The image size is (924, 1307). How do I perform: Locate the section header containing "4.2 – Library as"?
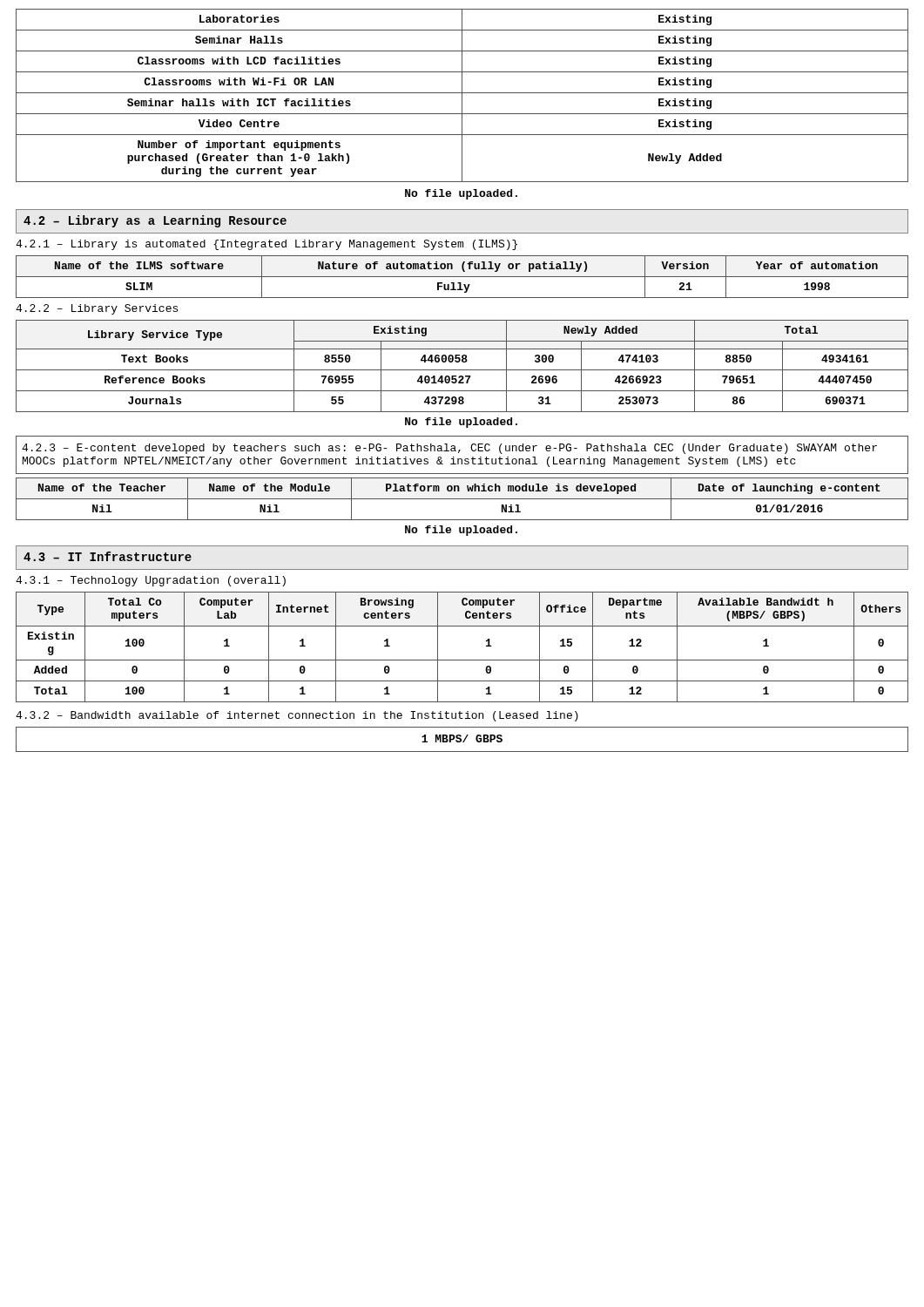click(x=155, y=221)
